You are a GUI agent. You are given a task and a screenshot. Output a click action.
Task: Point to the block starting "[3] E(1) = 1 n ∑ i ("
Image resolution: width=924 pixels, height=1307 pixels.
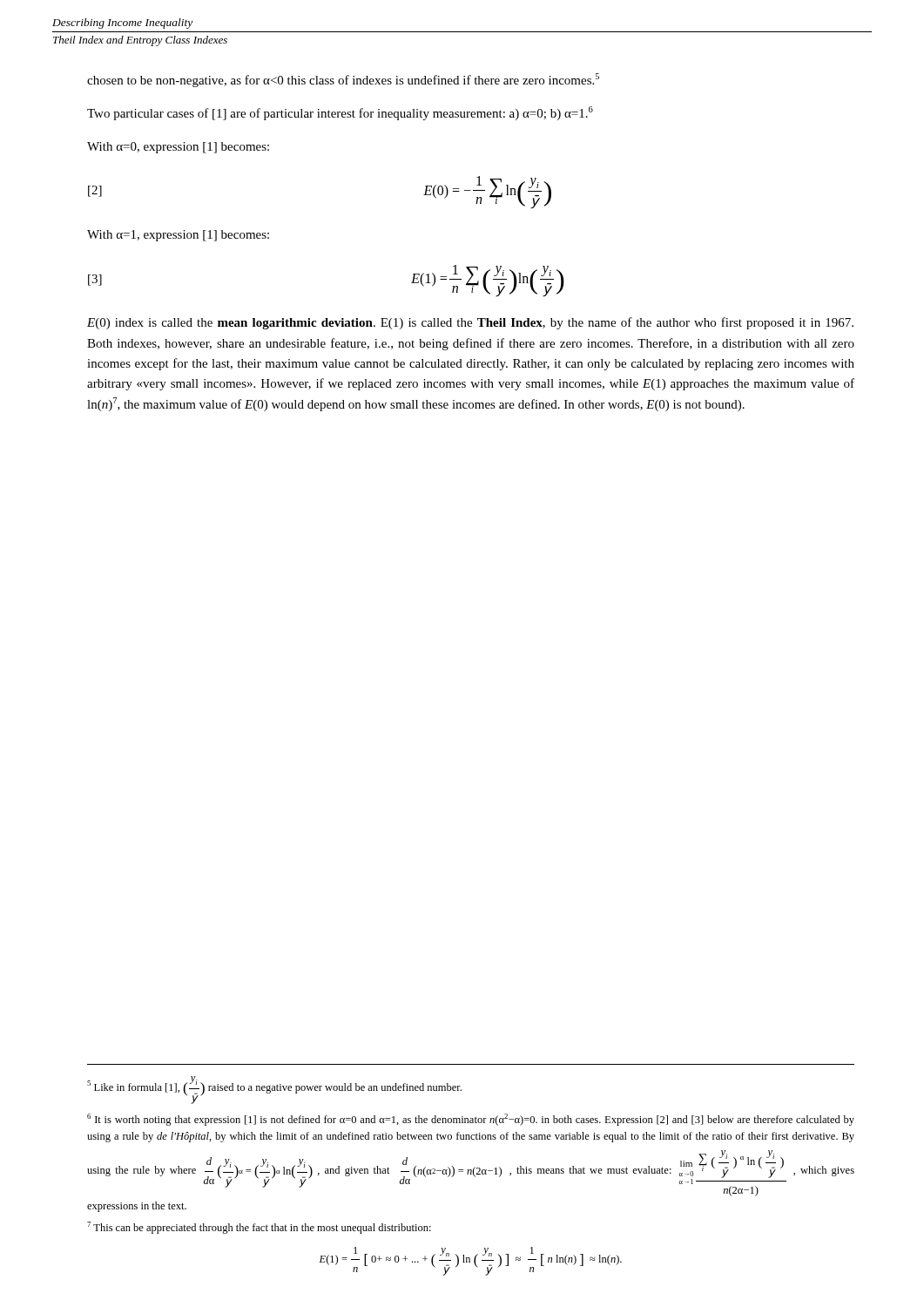click(x=471, y=279)
